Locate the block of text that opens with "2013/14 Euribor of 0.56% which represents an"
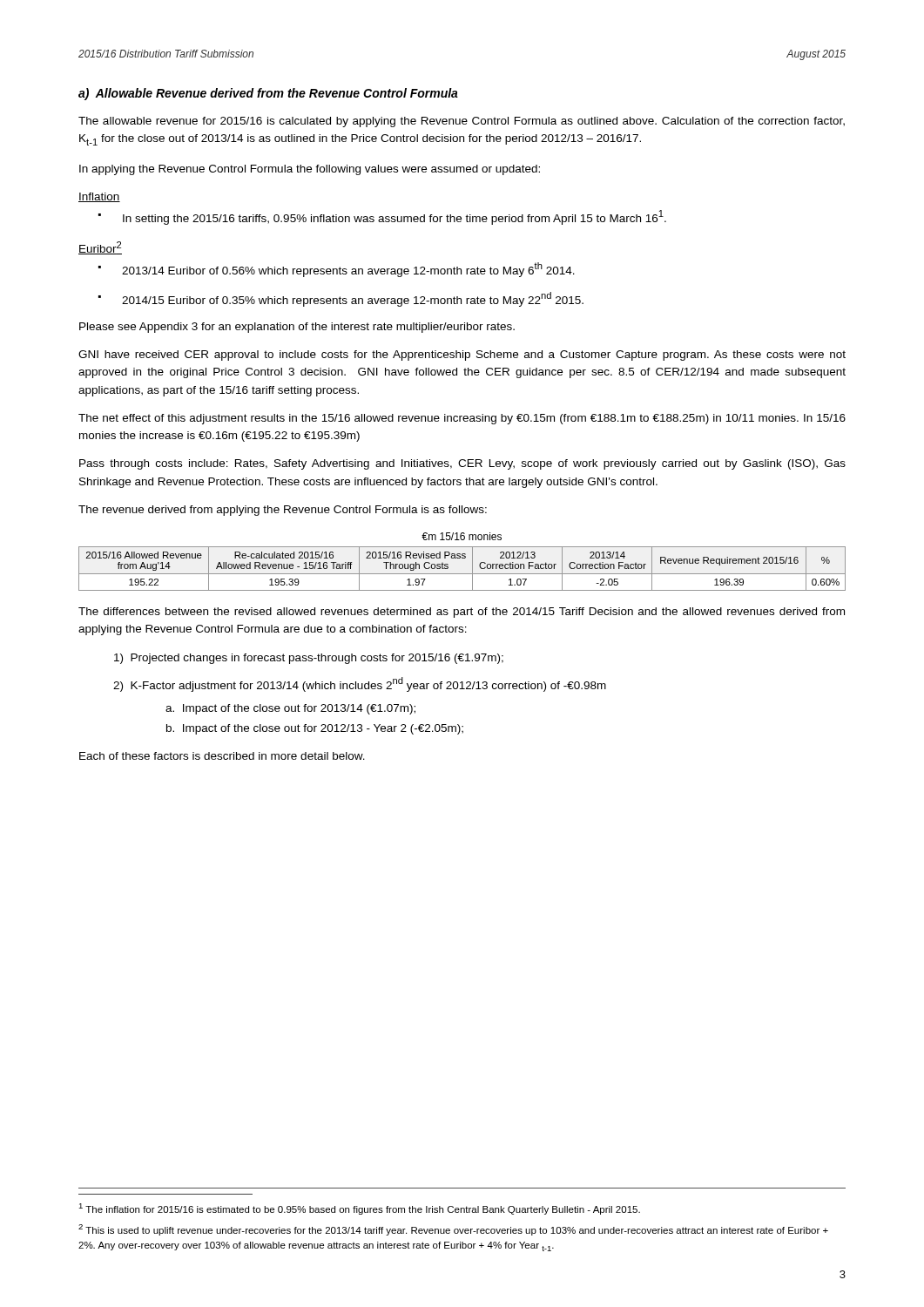The height and width of the screenshot is (1307, 924). [462, 269]
